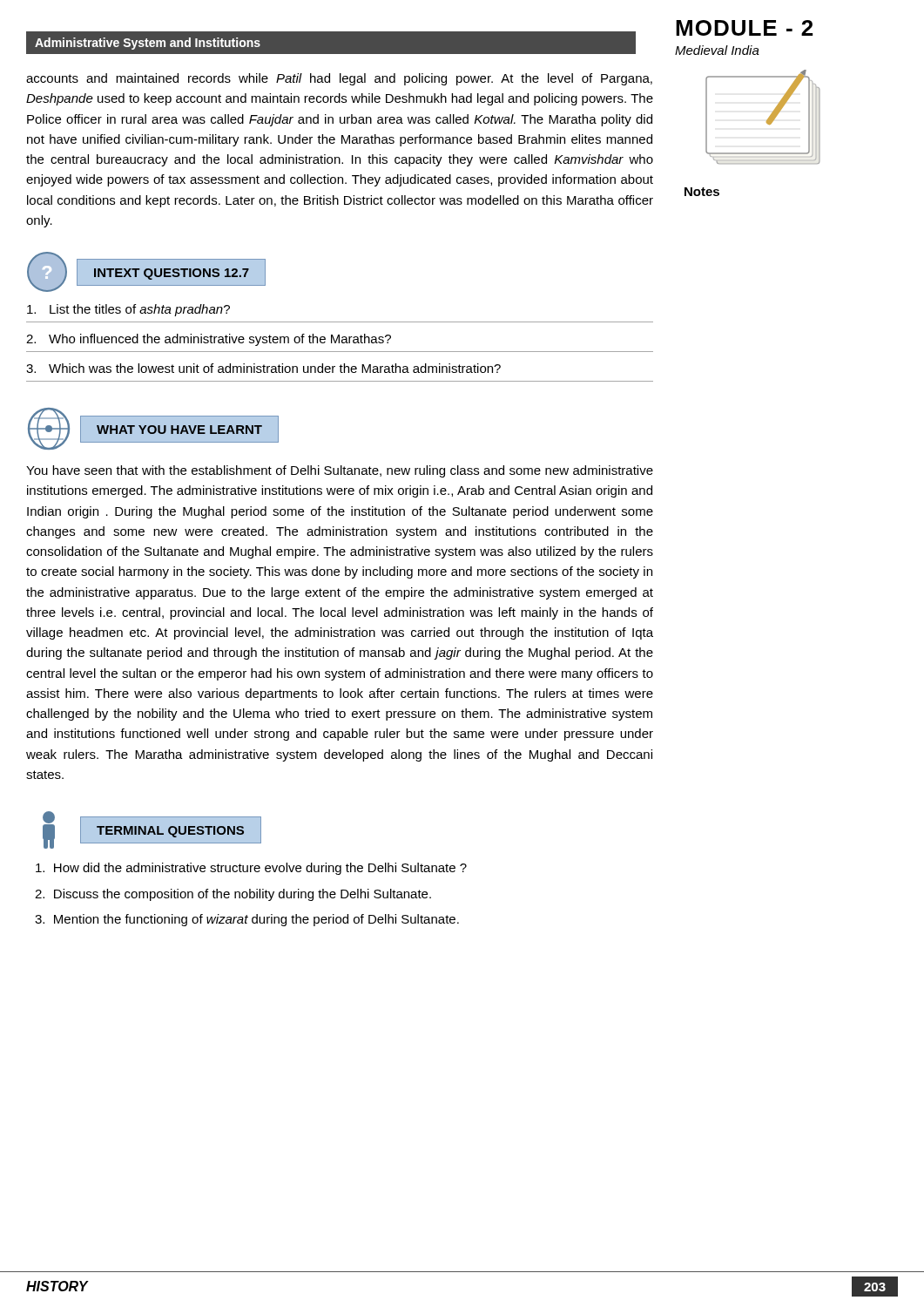Point to the section header beginning "WHAT YOU HAVE"
The height and width of the screenshot is (1307, 924).
(179, 429)
